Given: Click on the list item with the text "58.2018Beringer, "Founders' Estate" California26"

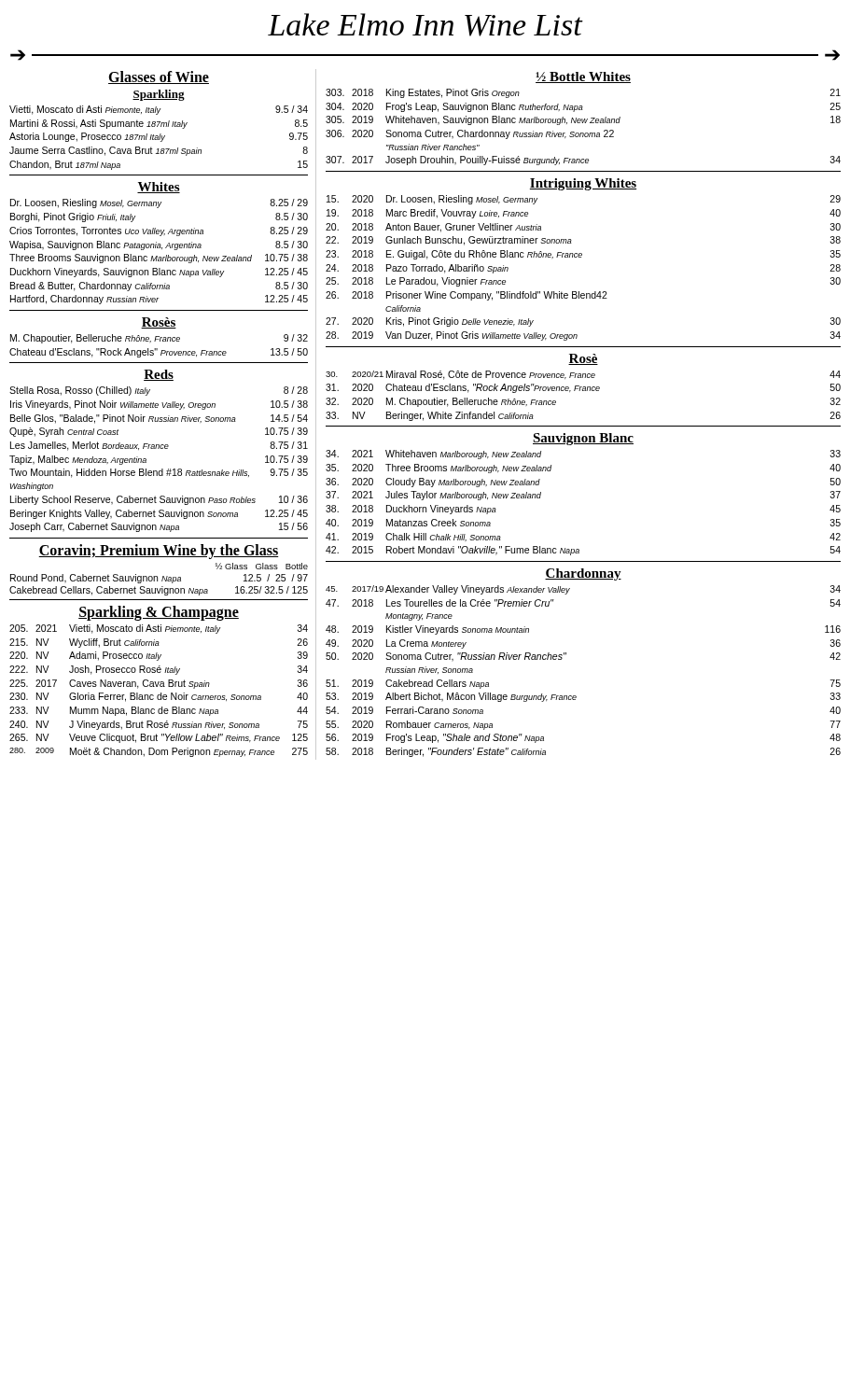Looking at the screenshot, I should 365,752.
